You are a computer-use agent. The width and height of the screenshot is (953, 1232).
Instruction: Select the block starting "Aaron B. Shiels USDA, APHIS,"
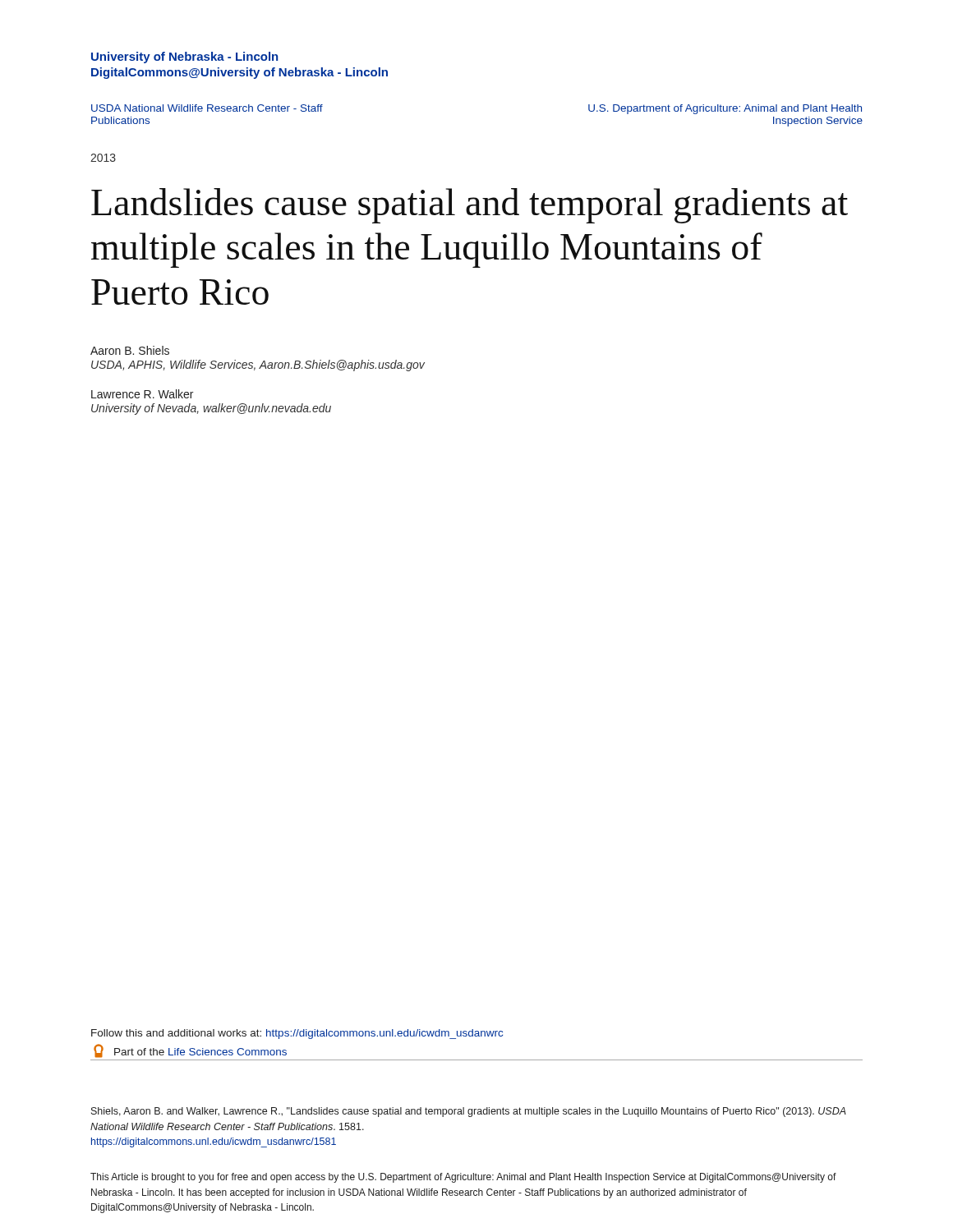coord(130,350)
